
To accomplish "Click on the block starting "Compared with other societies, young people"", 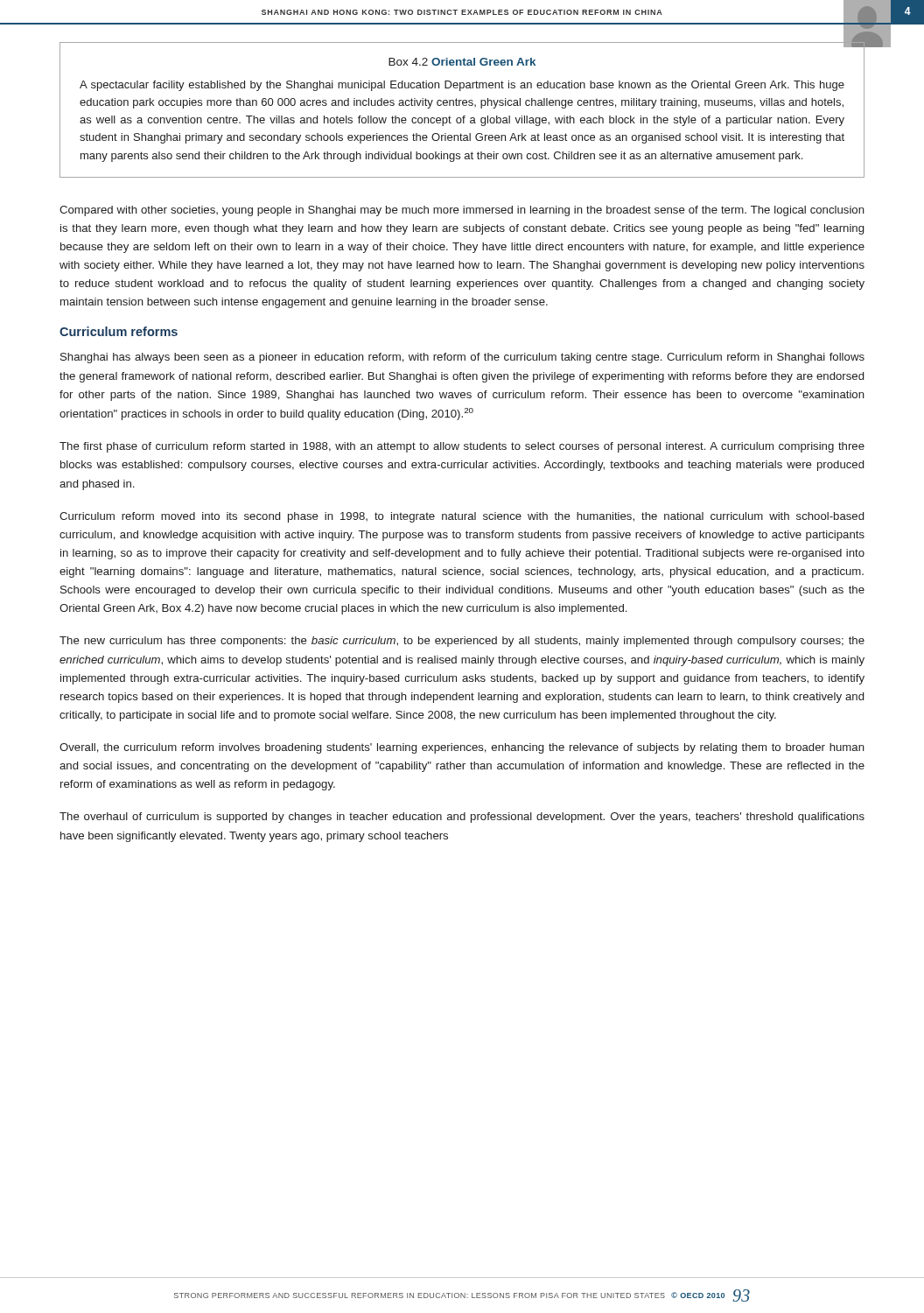I will [x=462, y=256].
